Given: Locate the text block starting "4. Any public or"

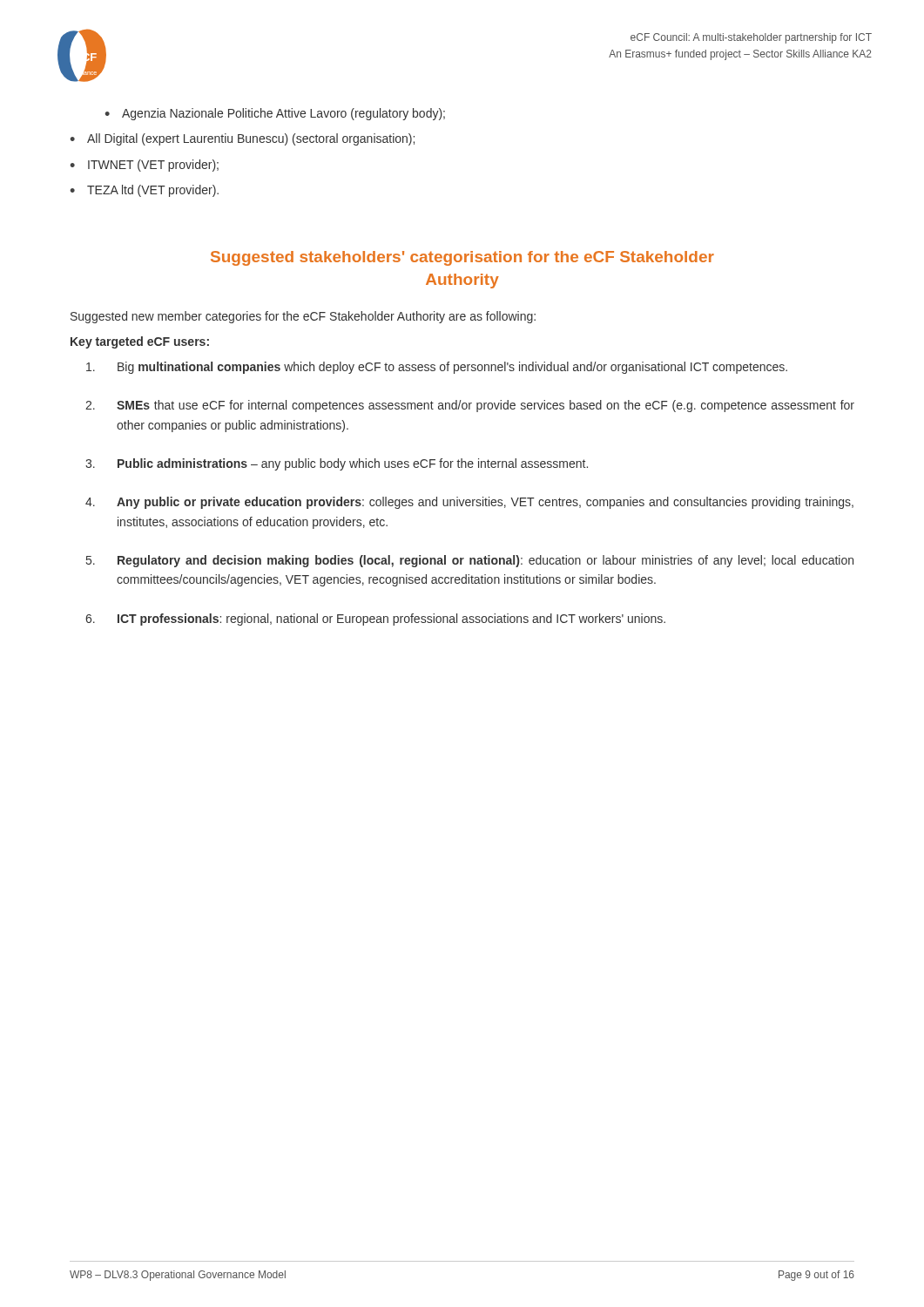Looking at the screenshot, I should point(462,512).
